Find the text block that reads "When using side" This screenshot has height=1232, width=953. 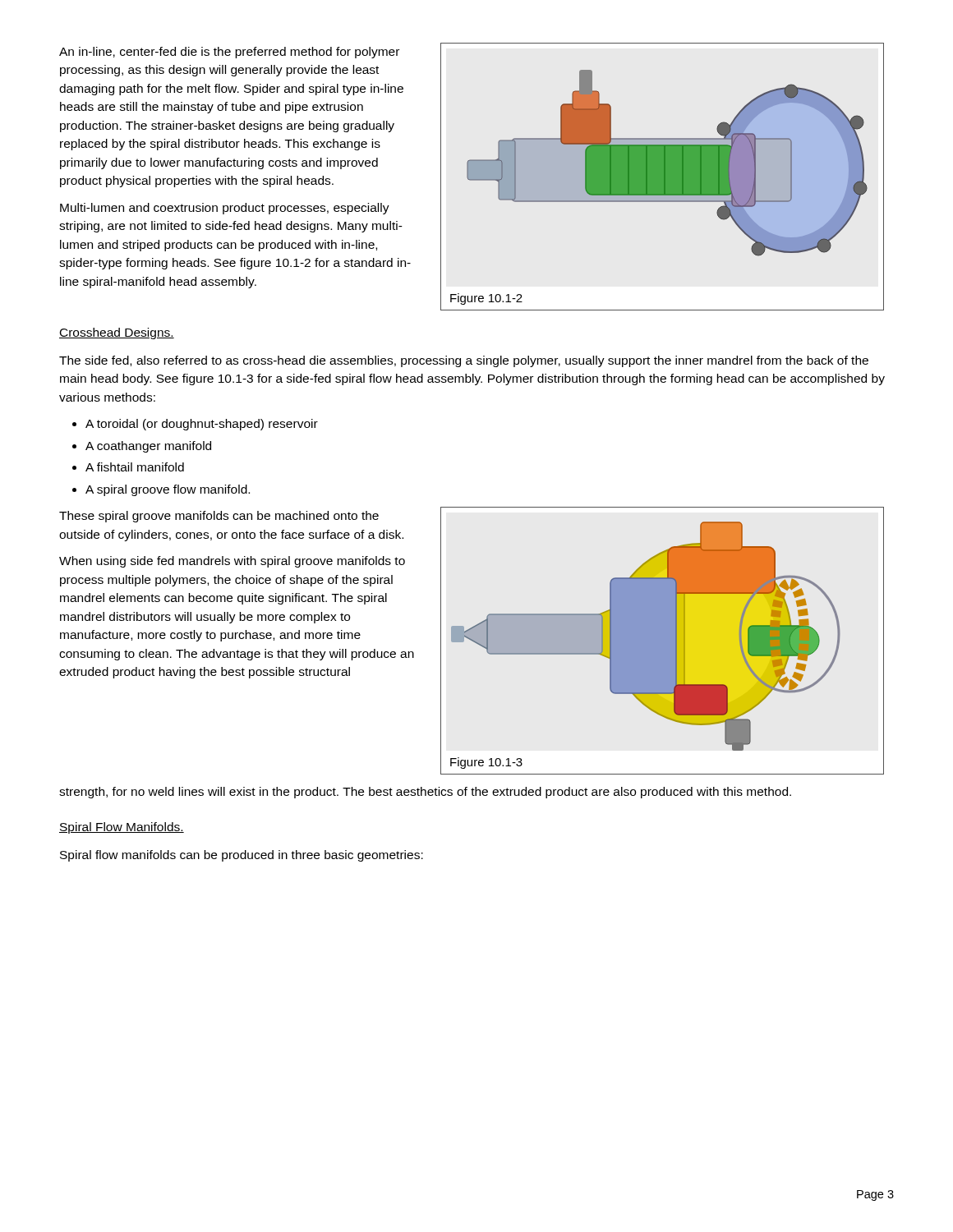pyautogui.click(x=240, y=617)
